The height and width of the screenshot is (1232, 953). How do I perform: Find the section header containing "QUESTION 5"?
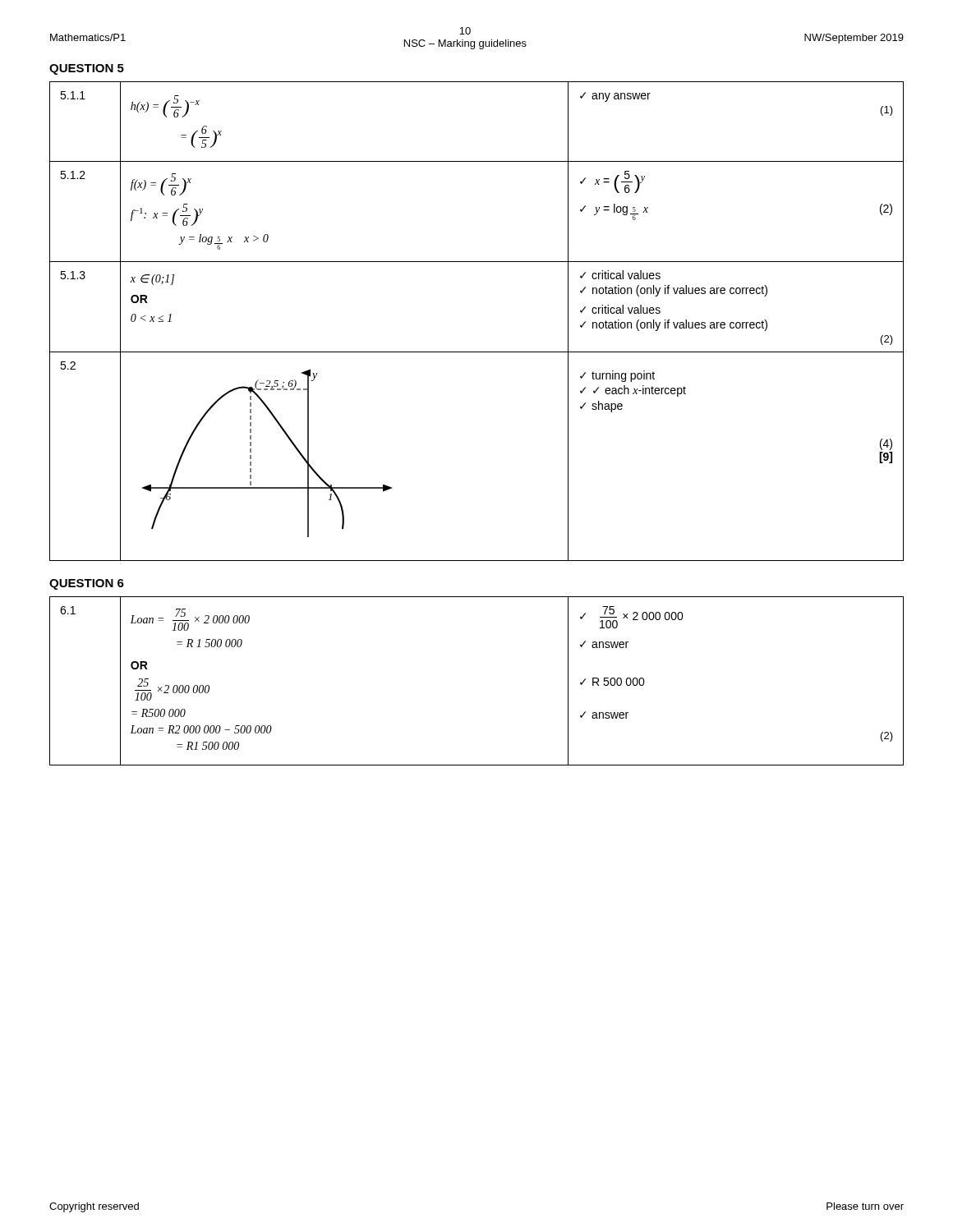[87, 68]
